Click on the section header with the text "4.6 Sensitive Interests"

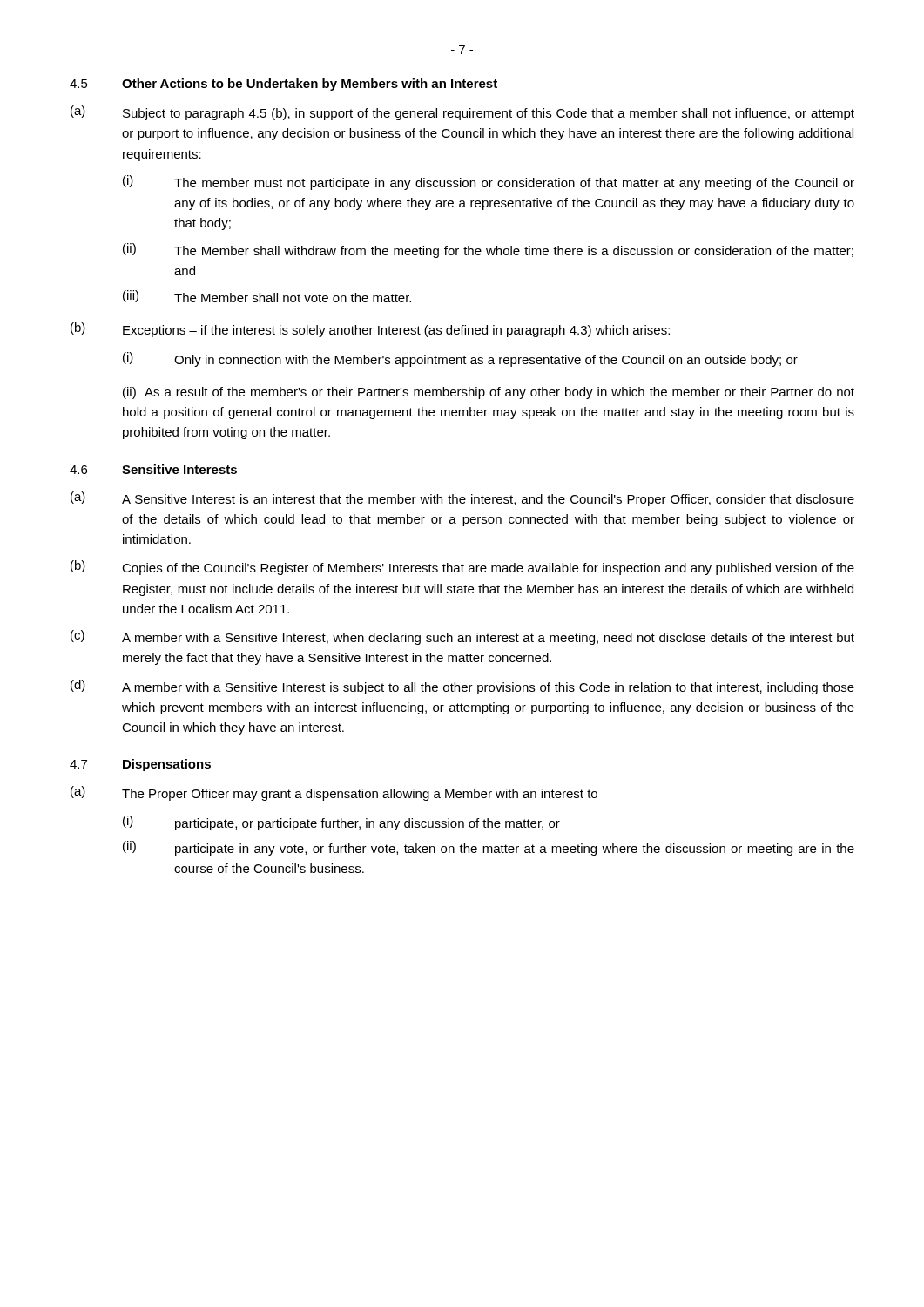[x=154, y=469]
